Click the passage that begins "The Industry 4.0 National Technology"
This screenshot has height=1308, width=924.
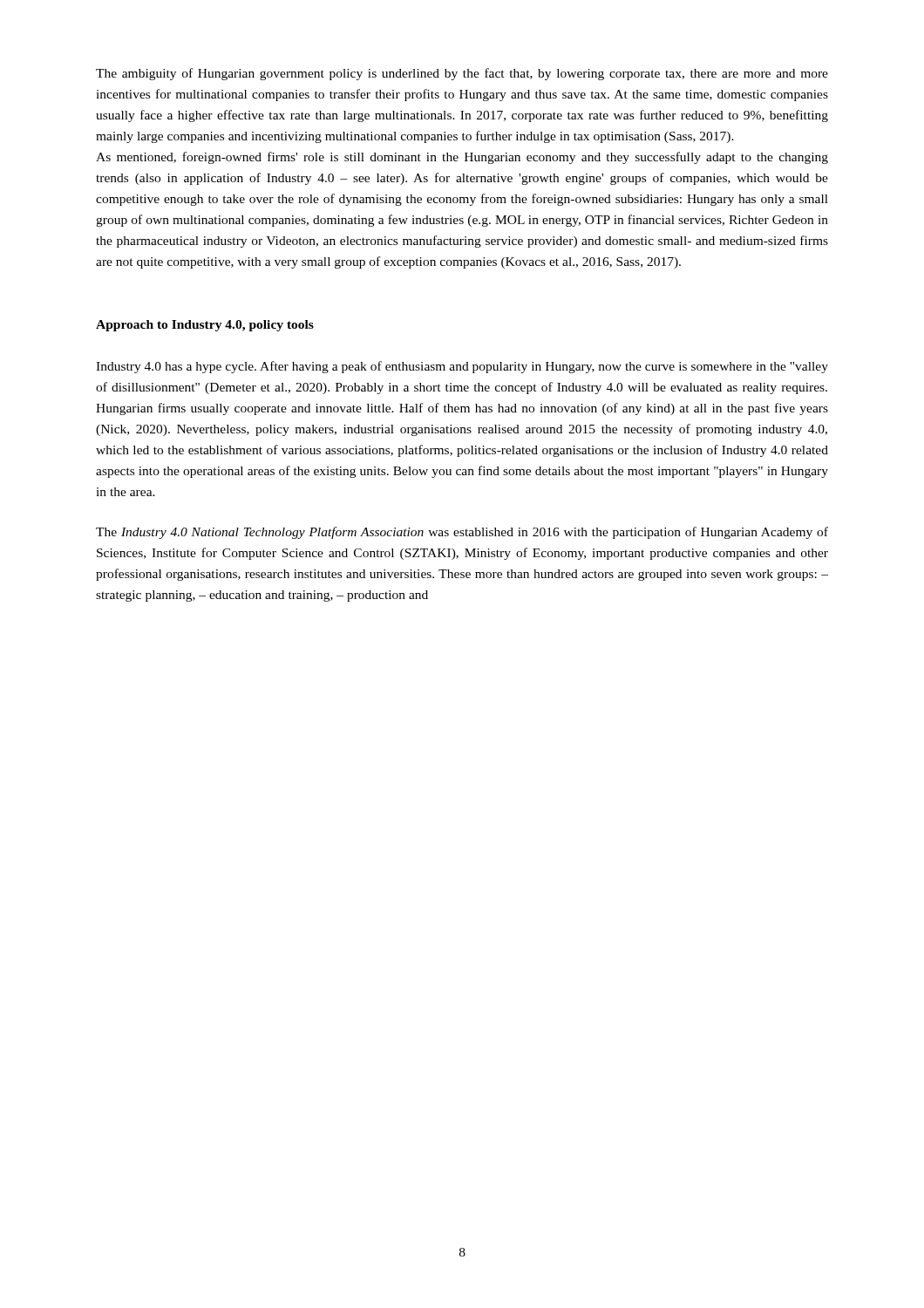pyautogui.click(x=462, y=563)
